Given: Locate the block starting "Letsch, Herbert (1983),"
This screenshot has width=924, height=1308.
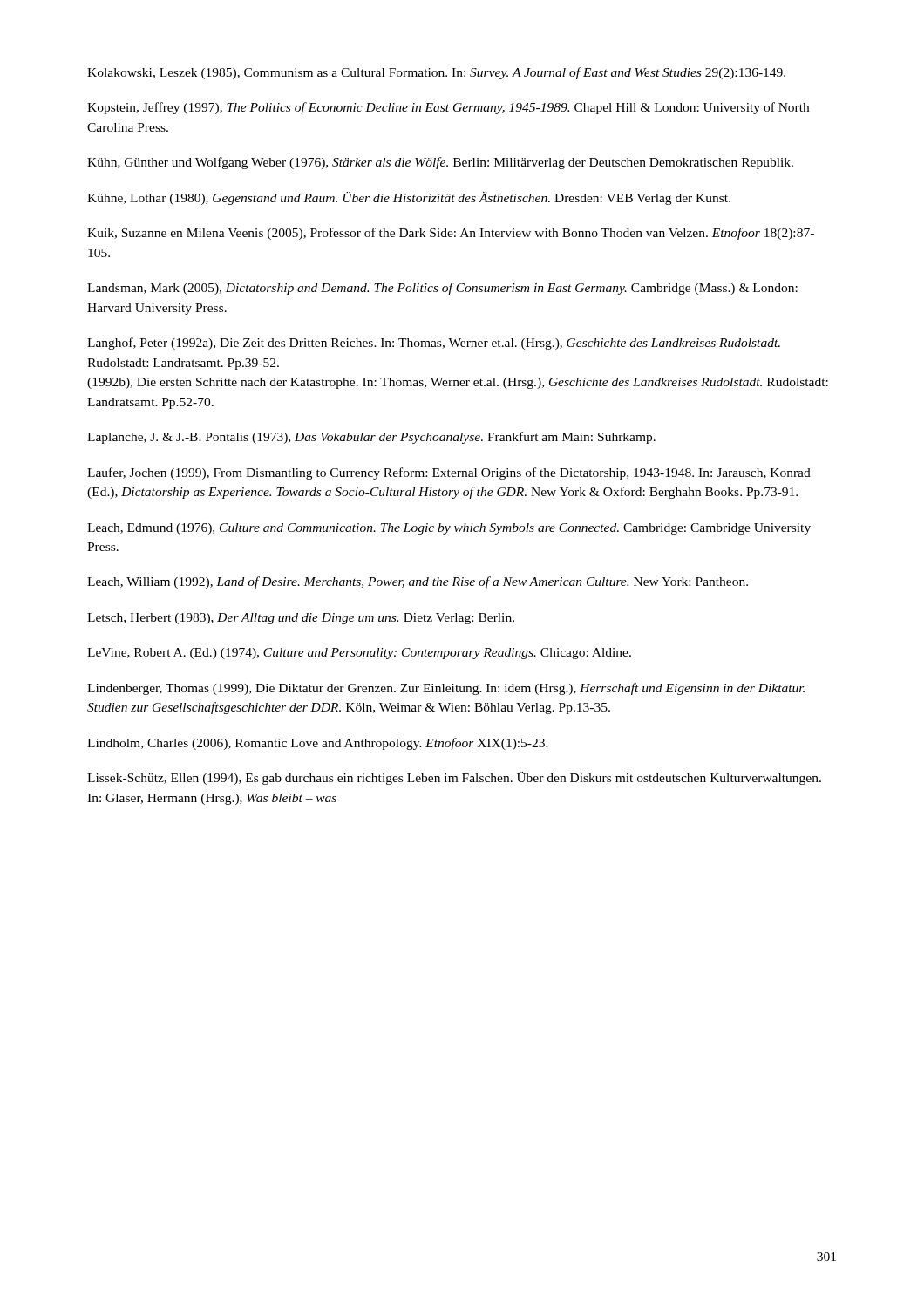Looking at the screenshot, I should [x=301, y=617].
